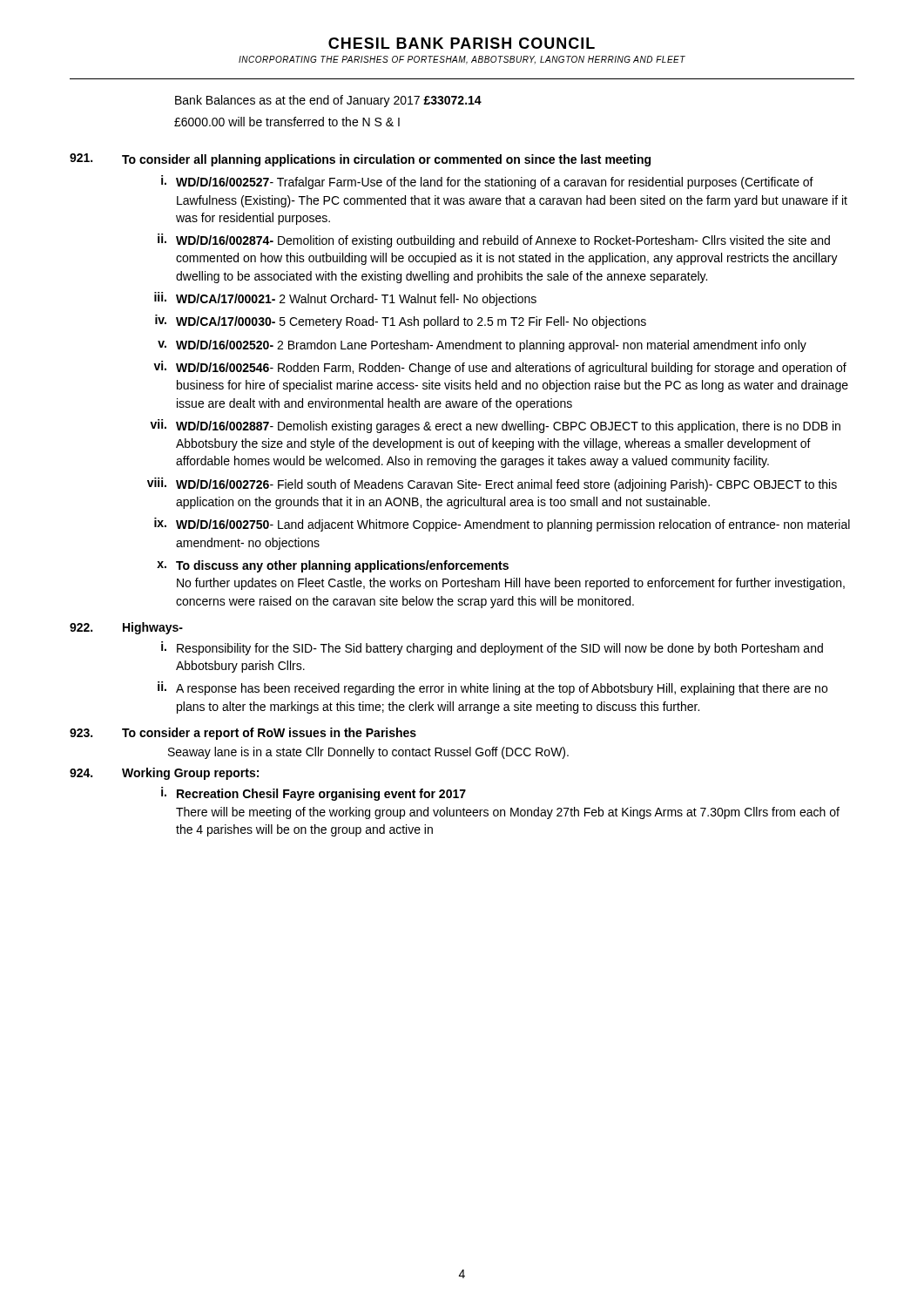Click the passage that begins "vii. WD/D/16/002887- Demolish existing garages & erect a"

(x=488, y=444)
